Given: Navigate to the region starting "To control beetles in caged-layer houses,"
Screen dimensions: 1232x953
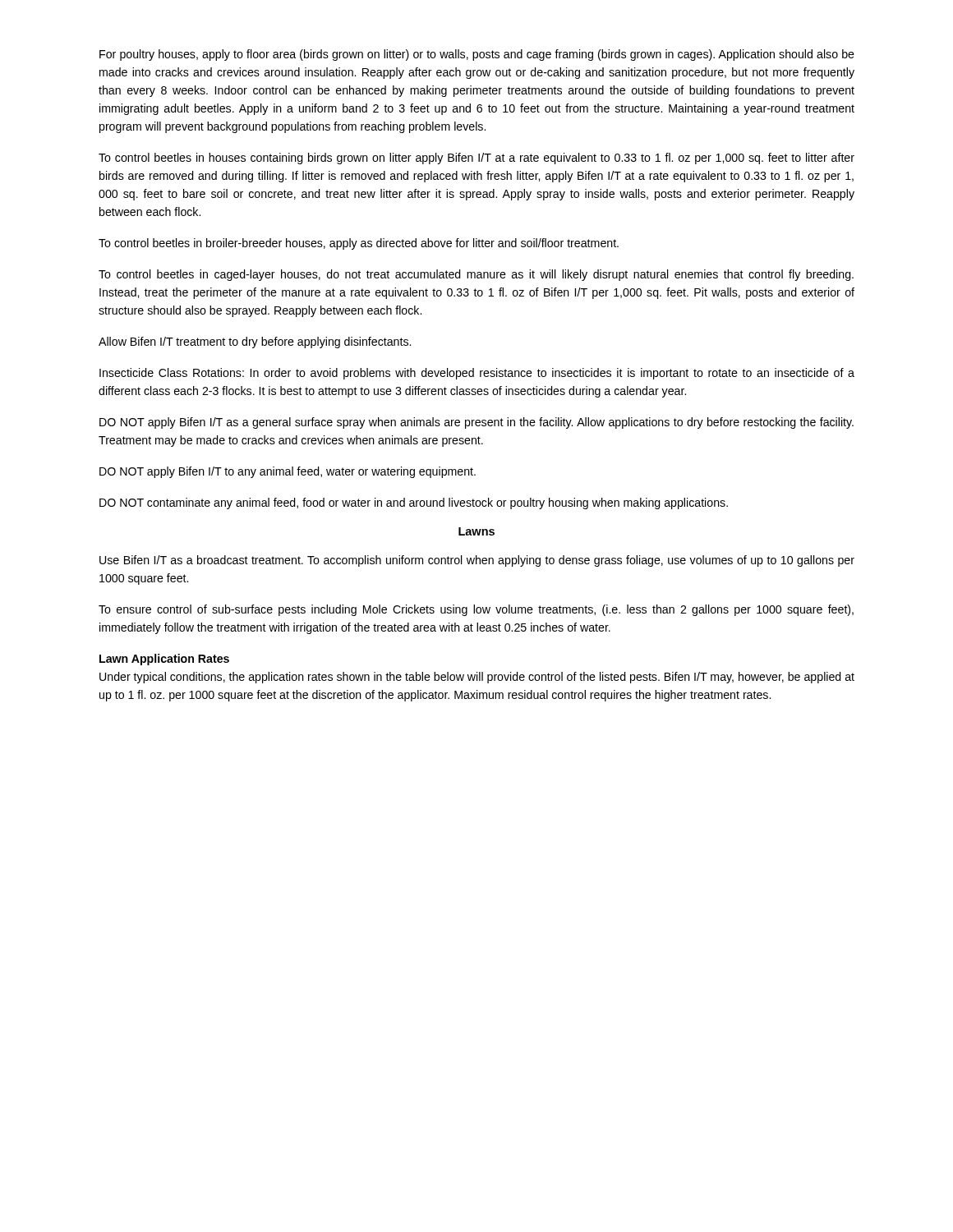Looking at the screenshot, I should 476,292.
